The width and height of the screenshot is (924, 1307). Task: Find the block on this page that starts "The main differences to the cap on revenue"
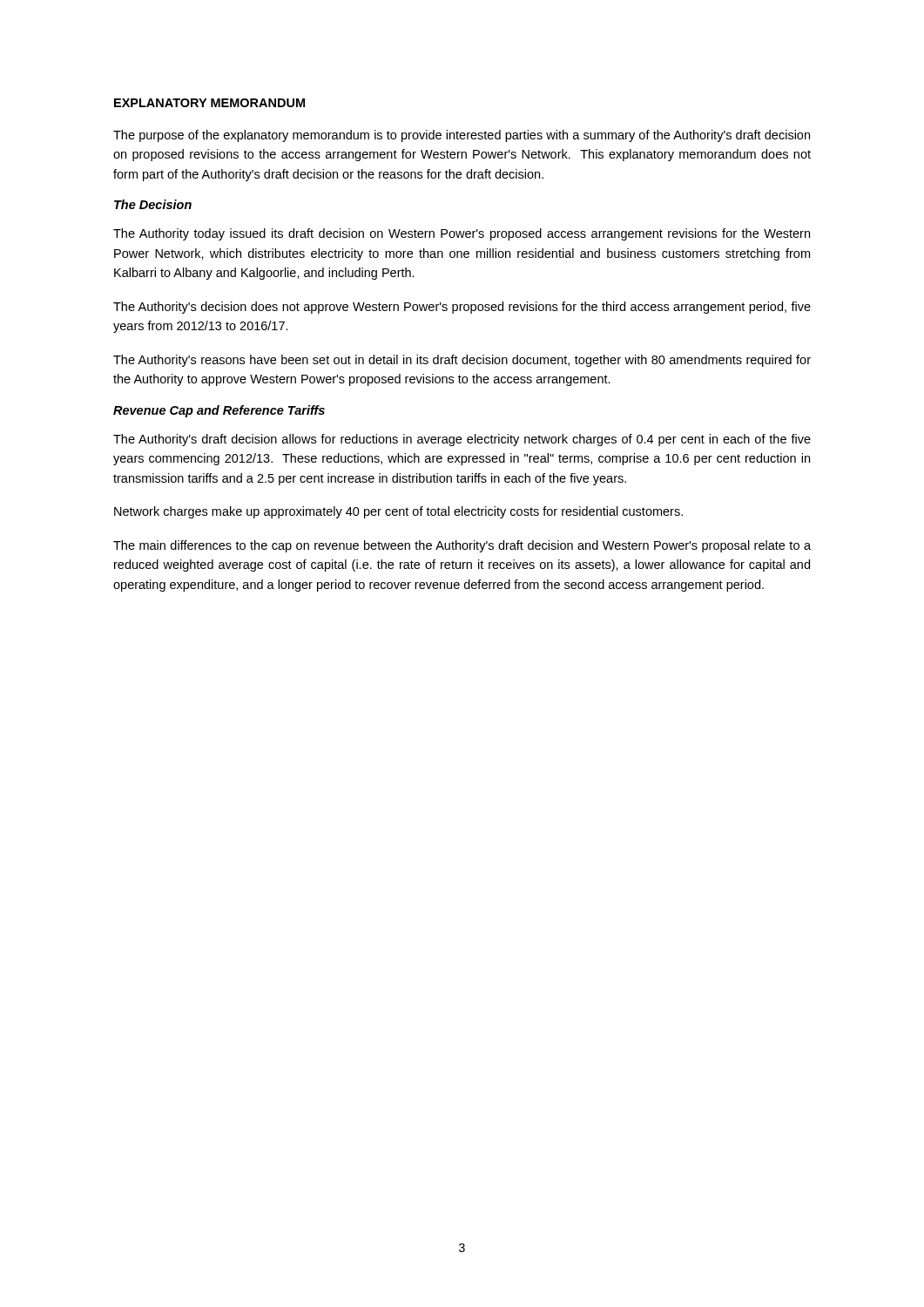pos(462,565)
